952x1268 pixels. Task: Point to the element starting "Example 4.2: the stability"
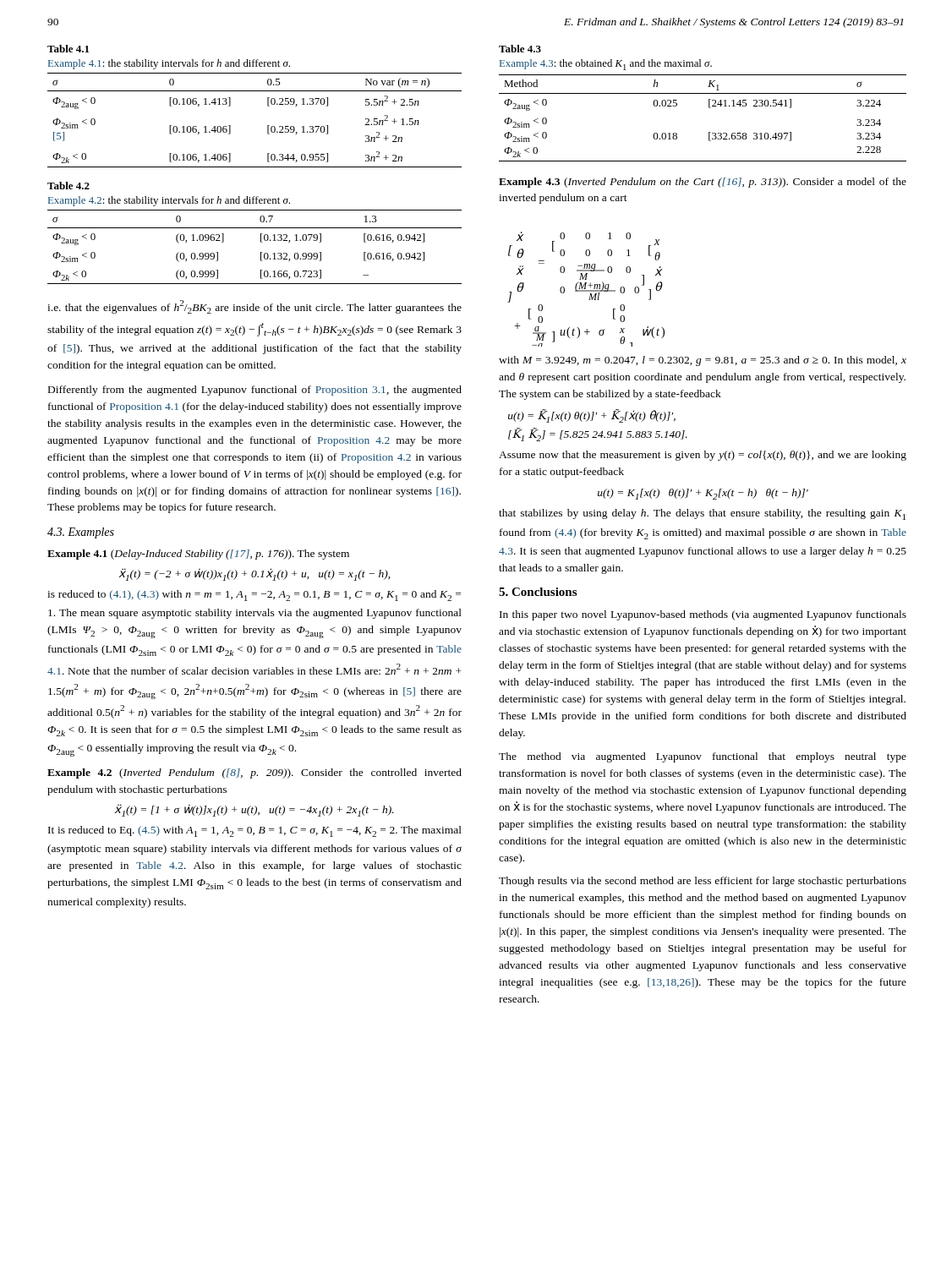(169, 201)
